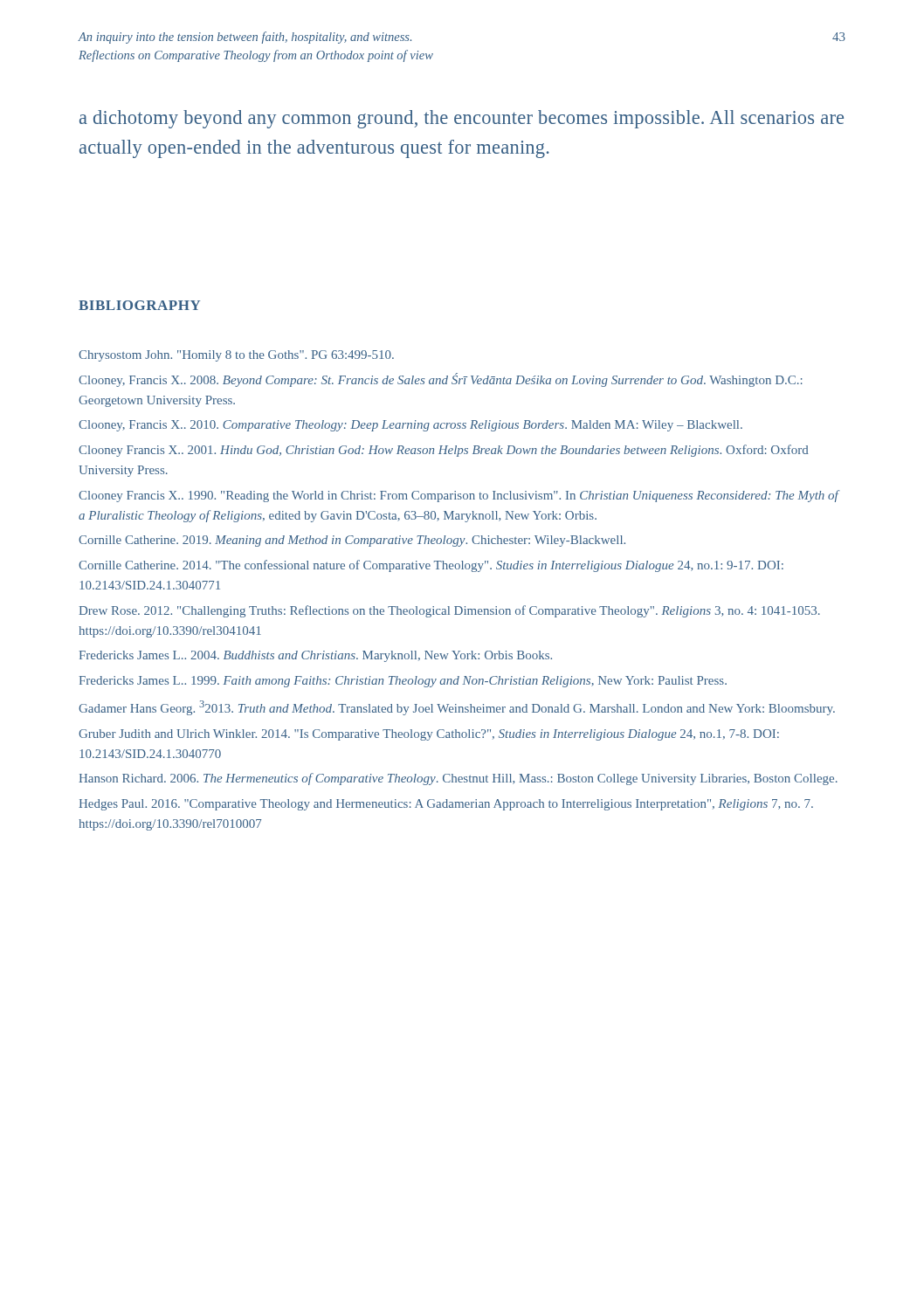Locate the element starting "Hedges Paul. 2016."

[x=446, y=814]
